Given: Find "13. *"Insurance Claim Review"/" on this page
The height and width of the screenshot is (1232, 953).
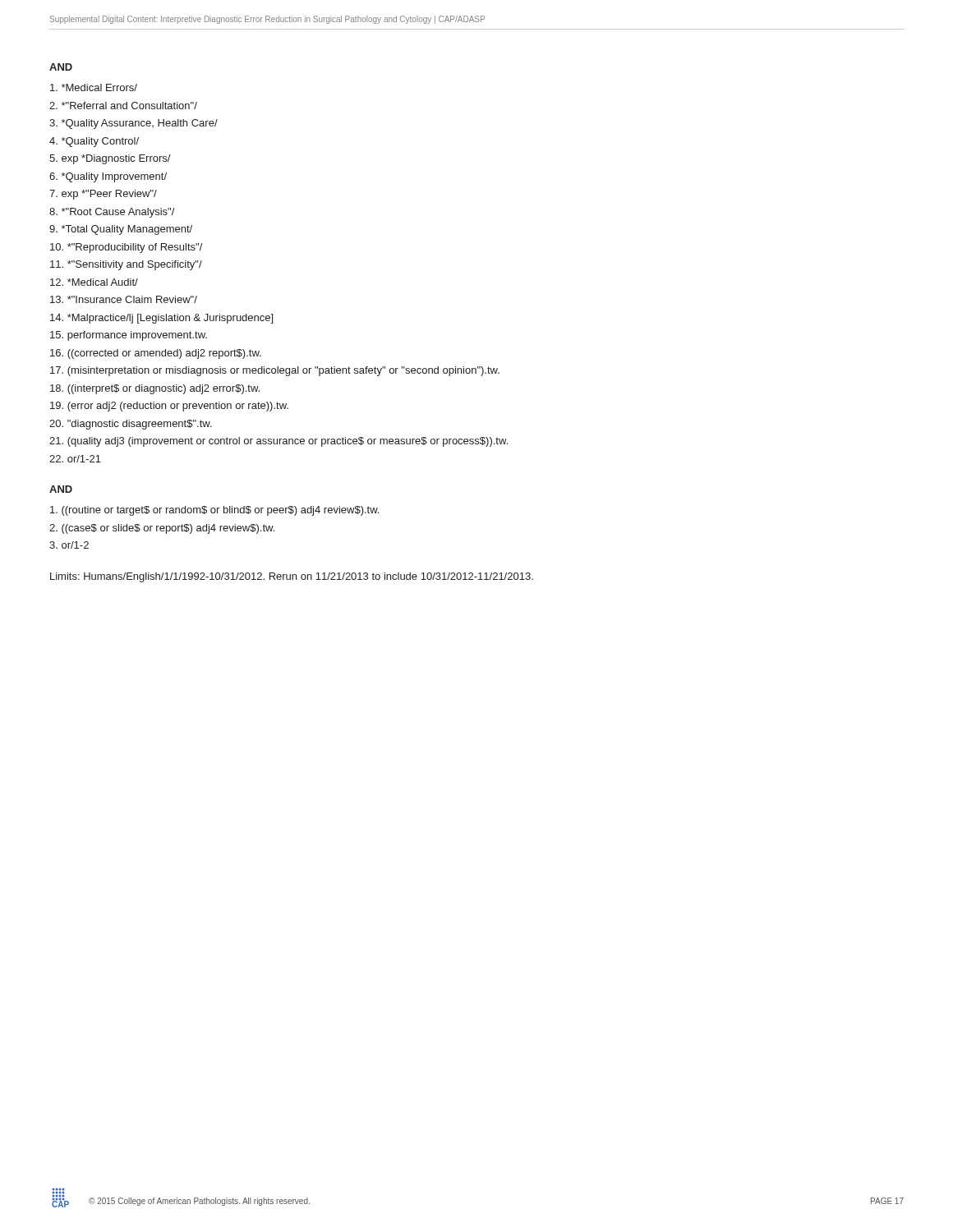Looking at the screenshot, I should pos(123,299).
